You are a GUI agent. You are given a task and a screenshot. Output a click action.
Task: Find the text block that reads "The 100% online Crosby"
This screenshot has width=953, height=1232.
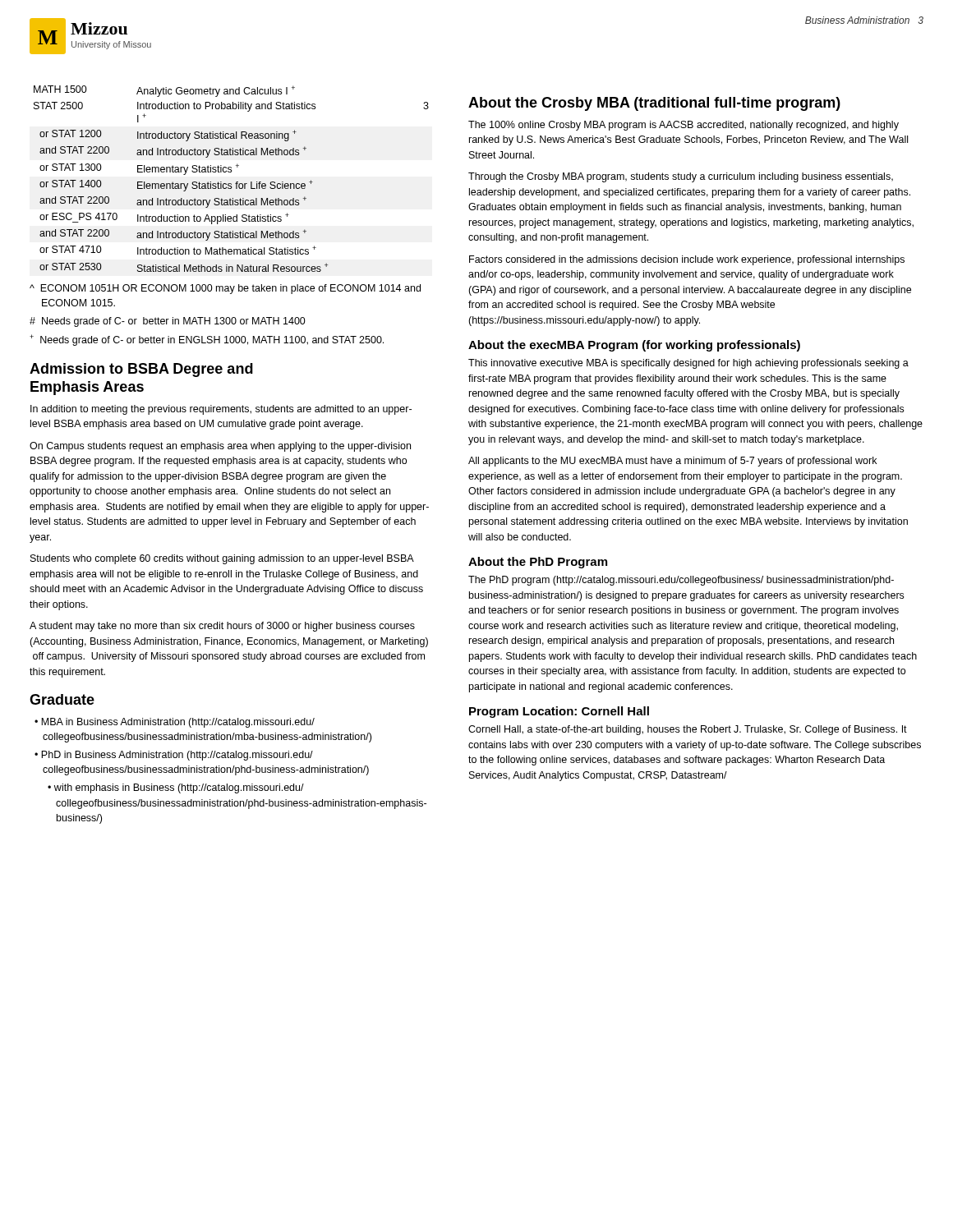click(688, 140)
